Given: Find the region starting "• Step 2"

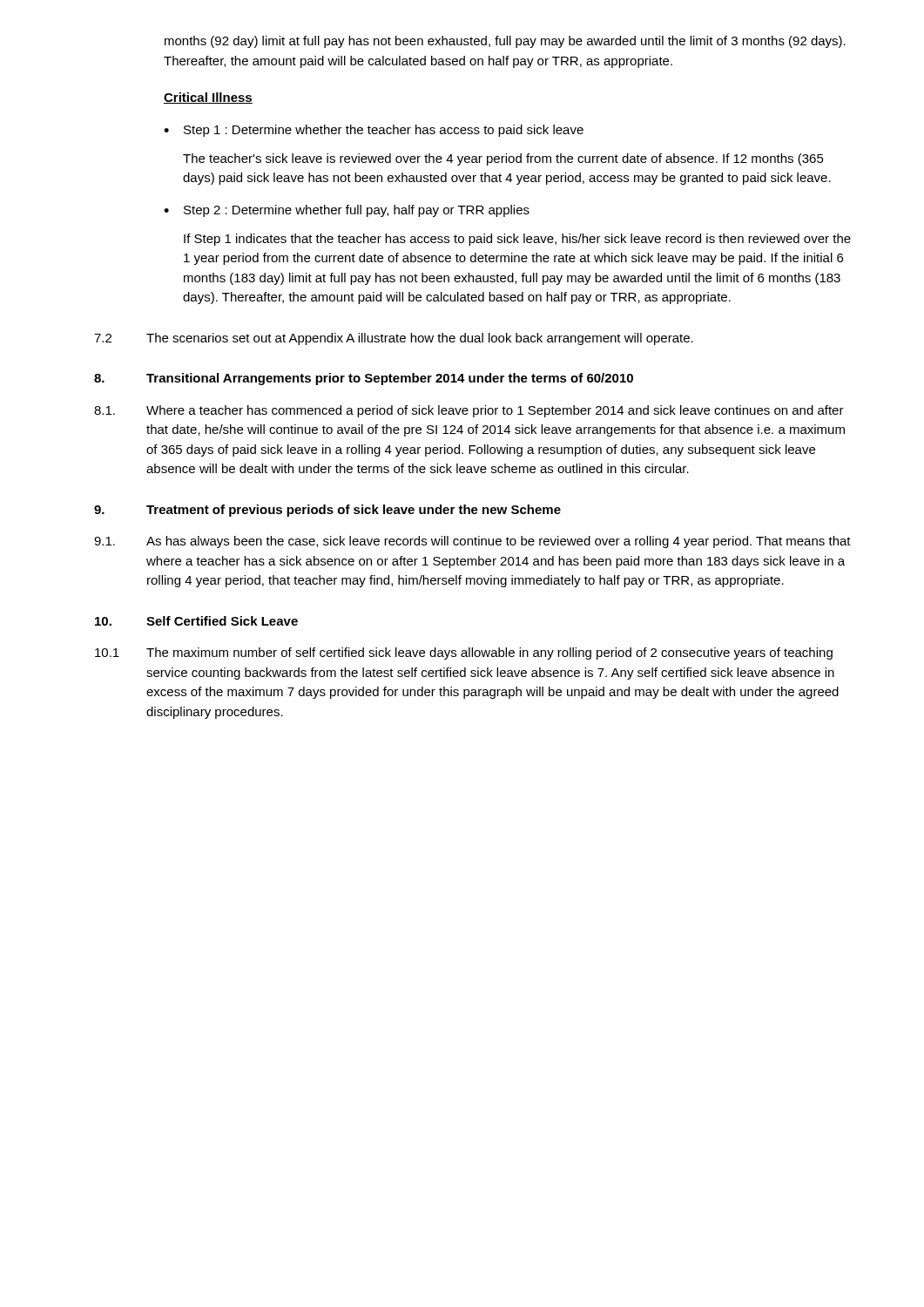Looking at the screenshot, I should pyautogui.click(x=509, y=211).
